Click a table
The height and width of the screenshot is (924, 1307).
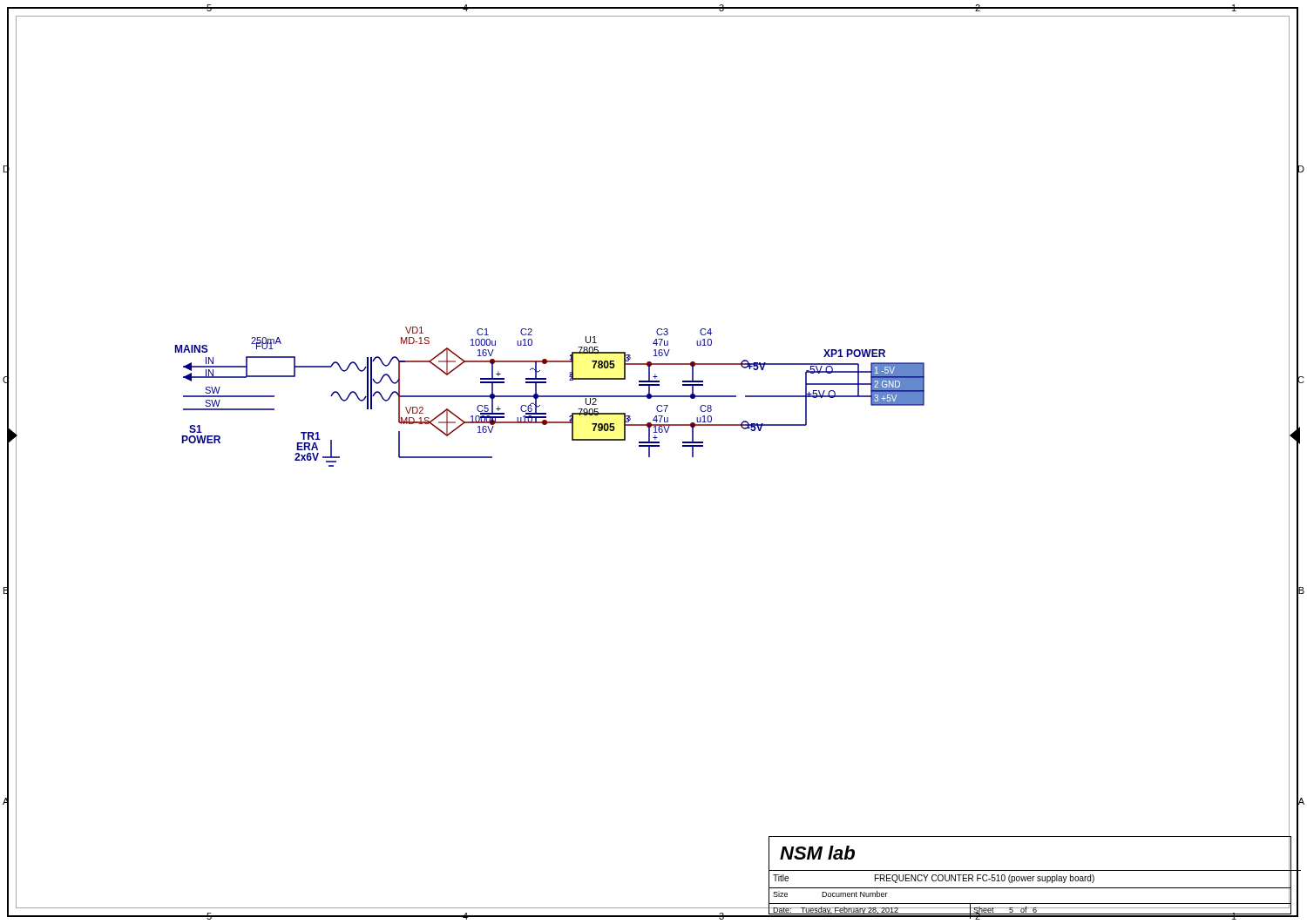[x=1030, y=875]
